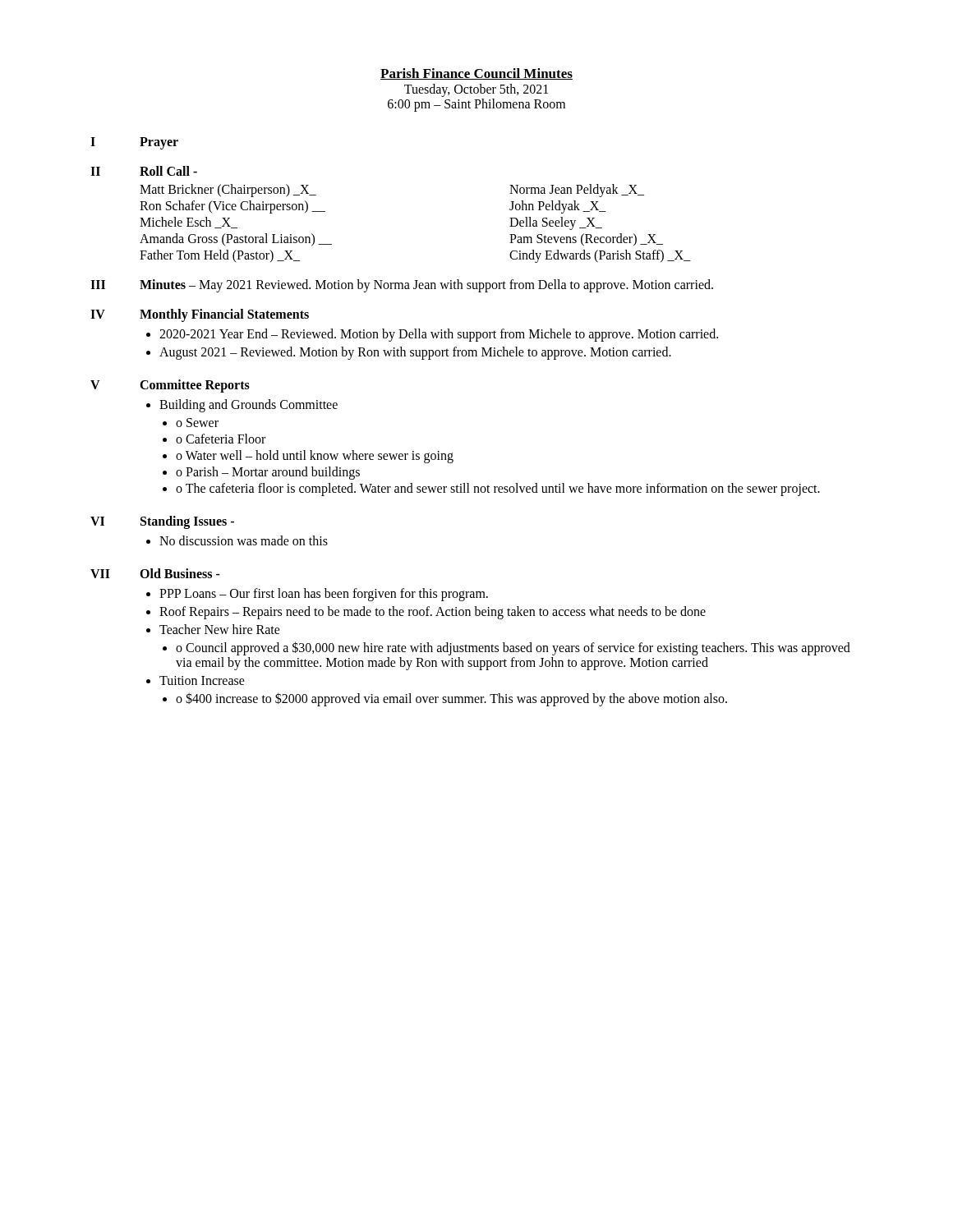953x1232 pixels.
Task: Find the list item with the text "August 2021 –"
Action: (415, 352)
